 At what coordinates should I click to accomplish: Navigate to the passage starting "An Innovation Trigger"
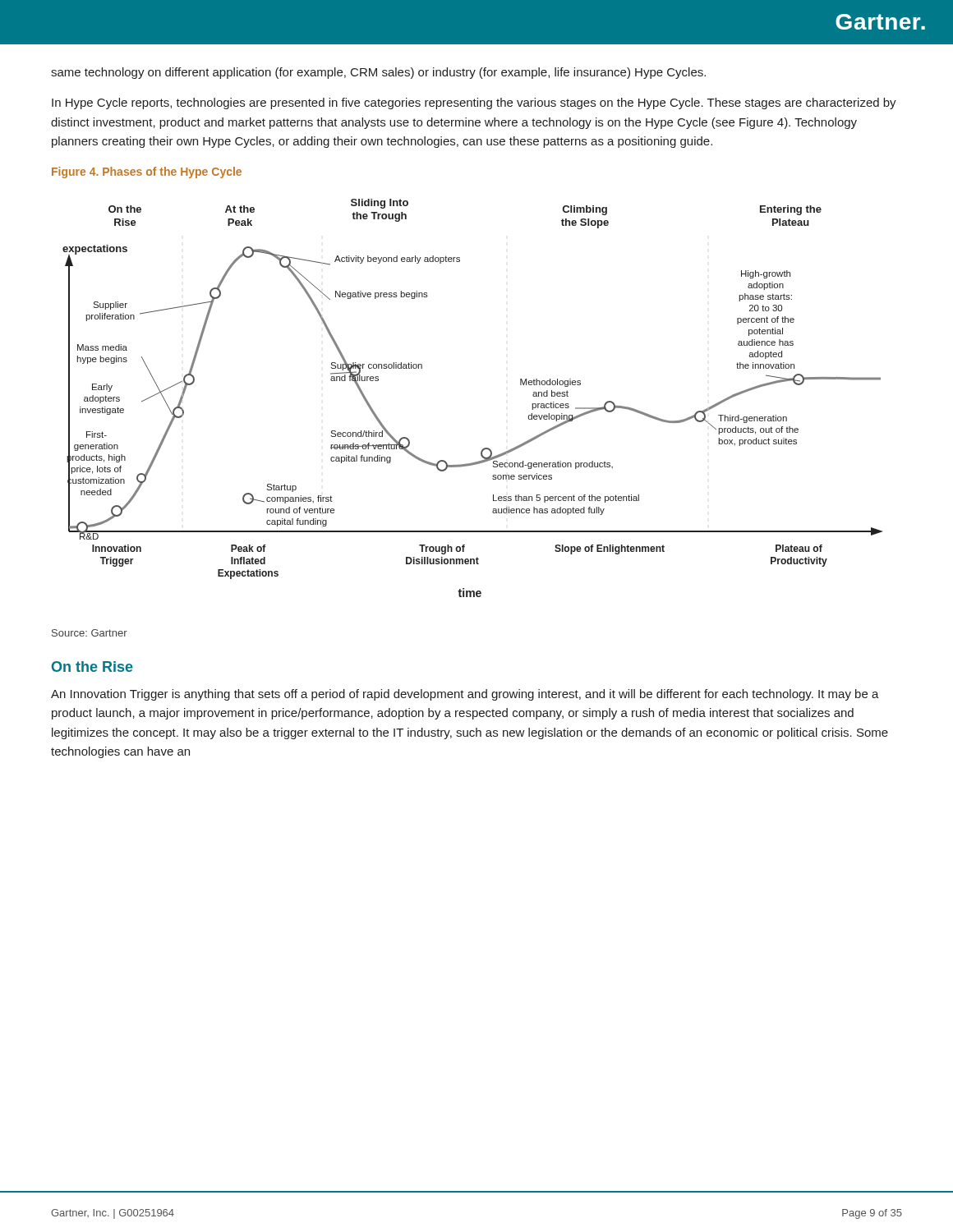point(470,722)
